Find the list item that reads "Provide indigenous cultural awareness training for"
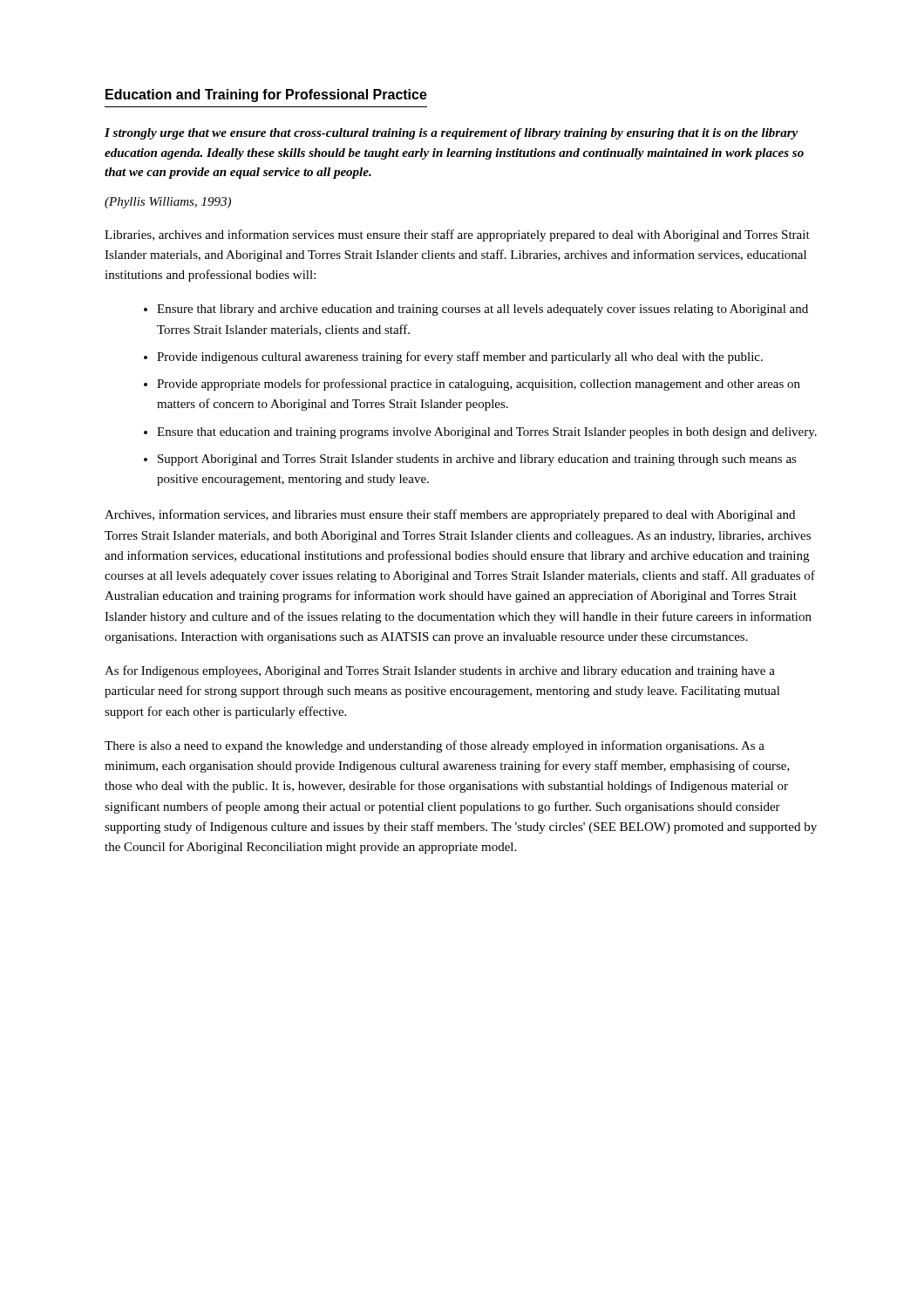Image resolution: width=924 pixels, height=1308 pixels. 460,356
